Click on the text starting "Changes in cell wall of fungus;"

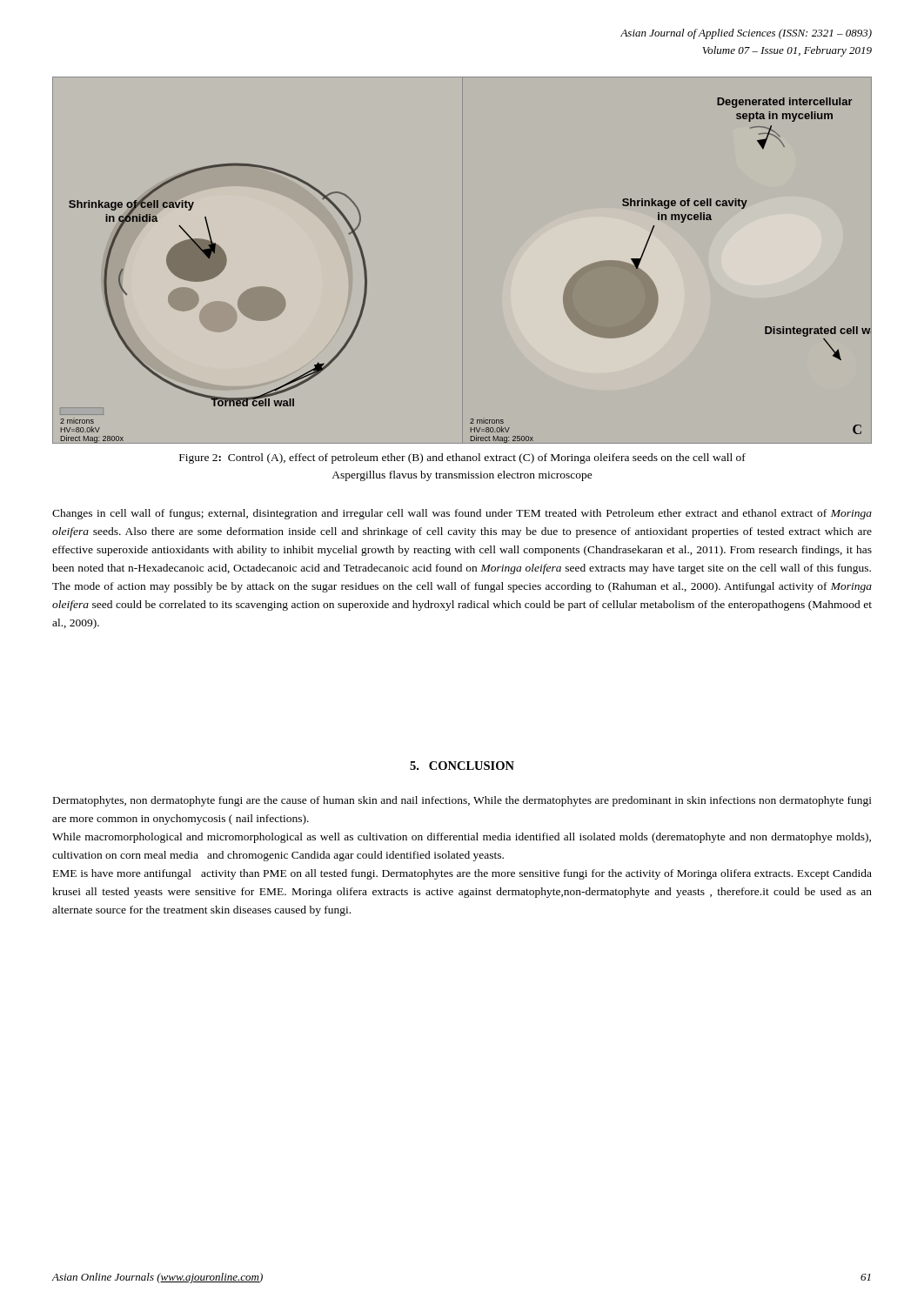pos(462,568)
